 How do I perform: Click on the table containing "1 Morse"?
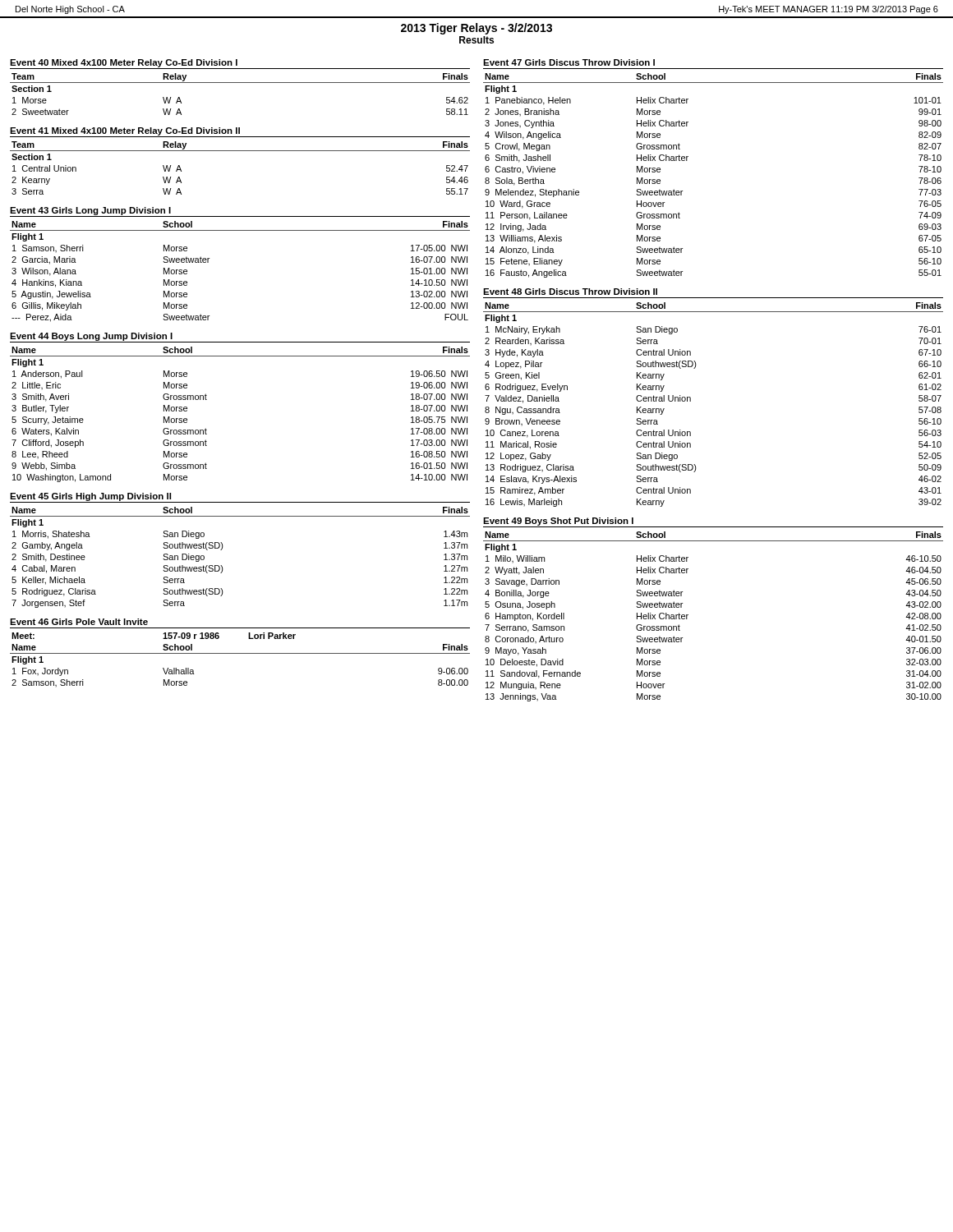[x=240, y=94]
